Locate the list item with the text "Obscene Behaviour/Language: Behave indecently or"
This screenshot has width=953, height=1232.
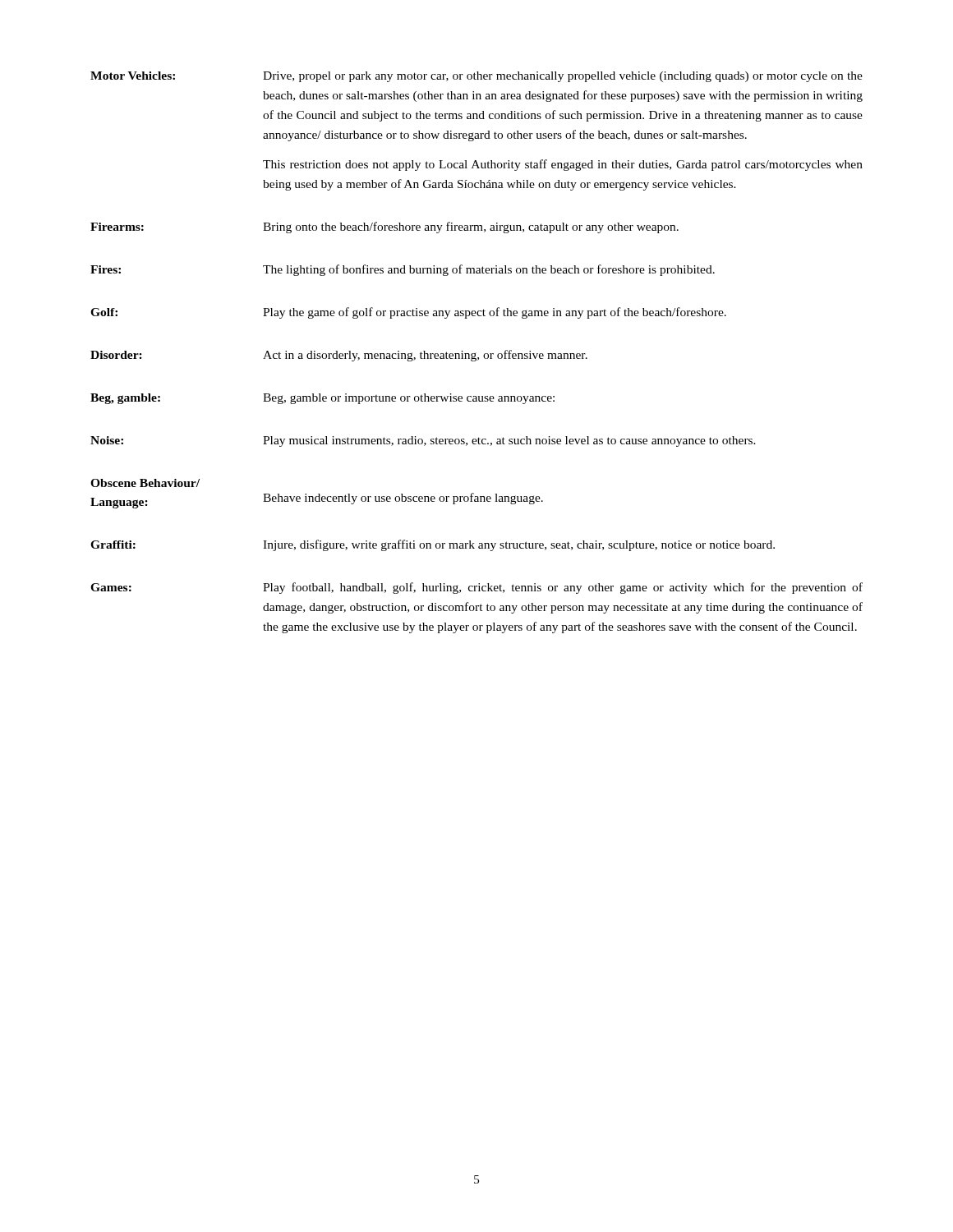tap(476, 492)
